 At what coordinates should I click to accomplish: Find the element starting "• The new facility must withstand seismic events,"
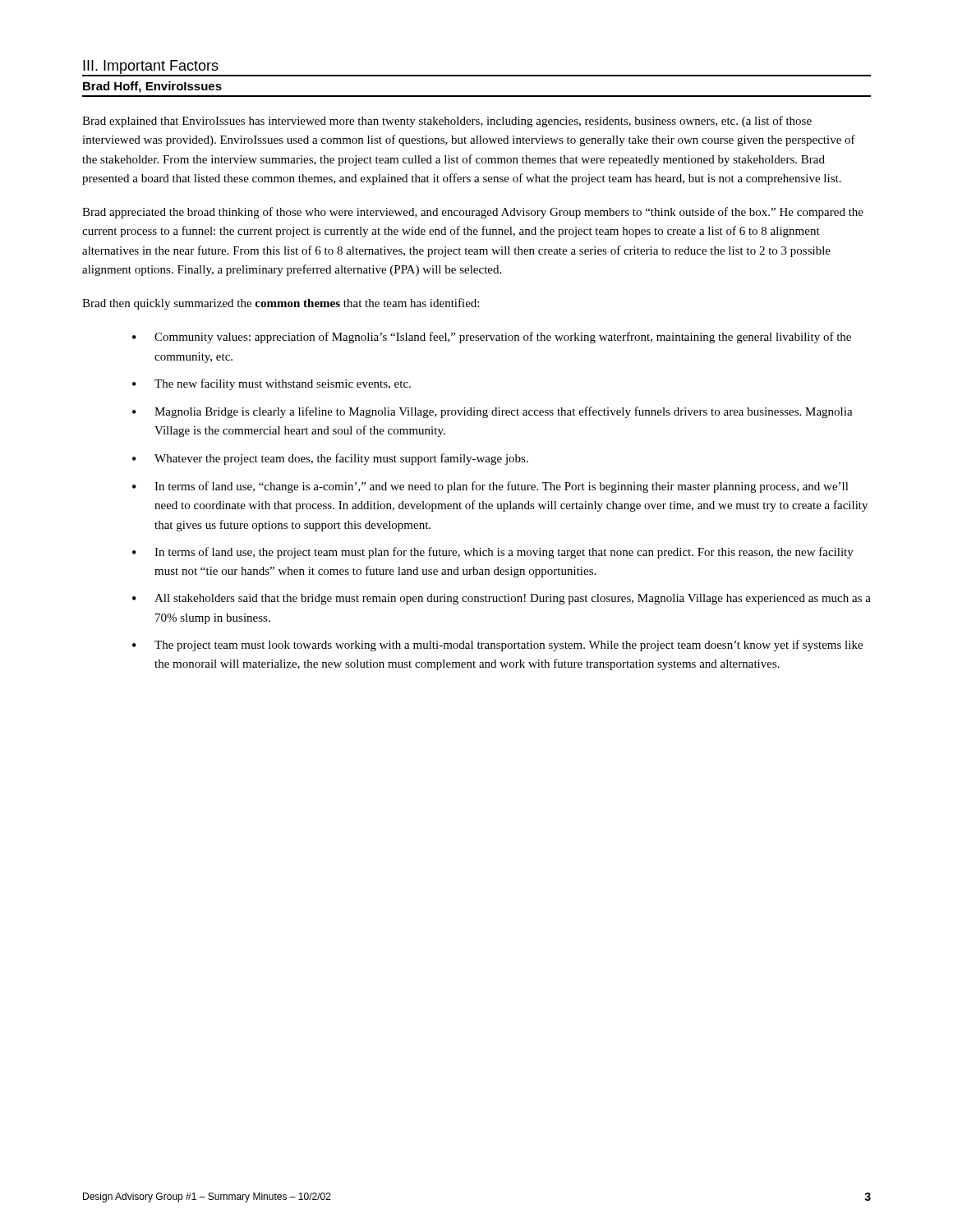272,384
